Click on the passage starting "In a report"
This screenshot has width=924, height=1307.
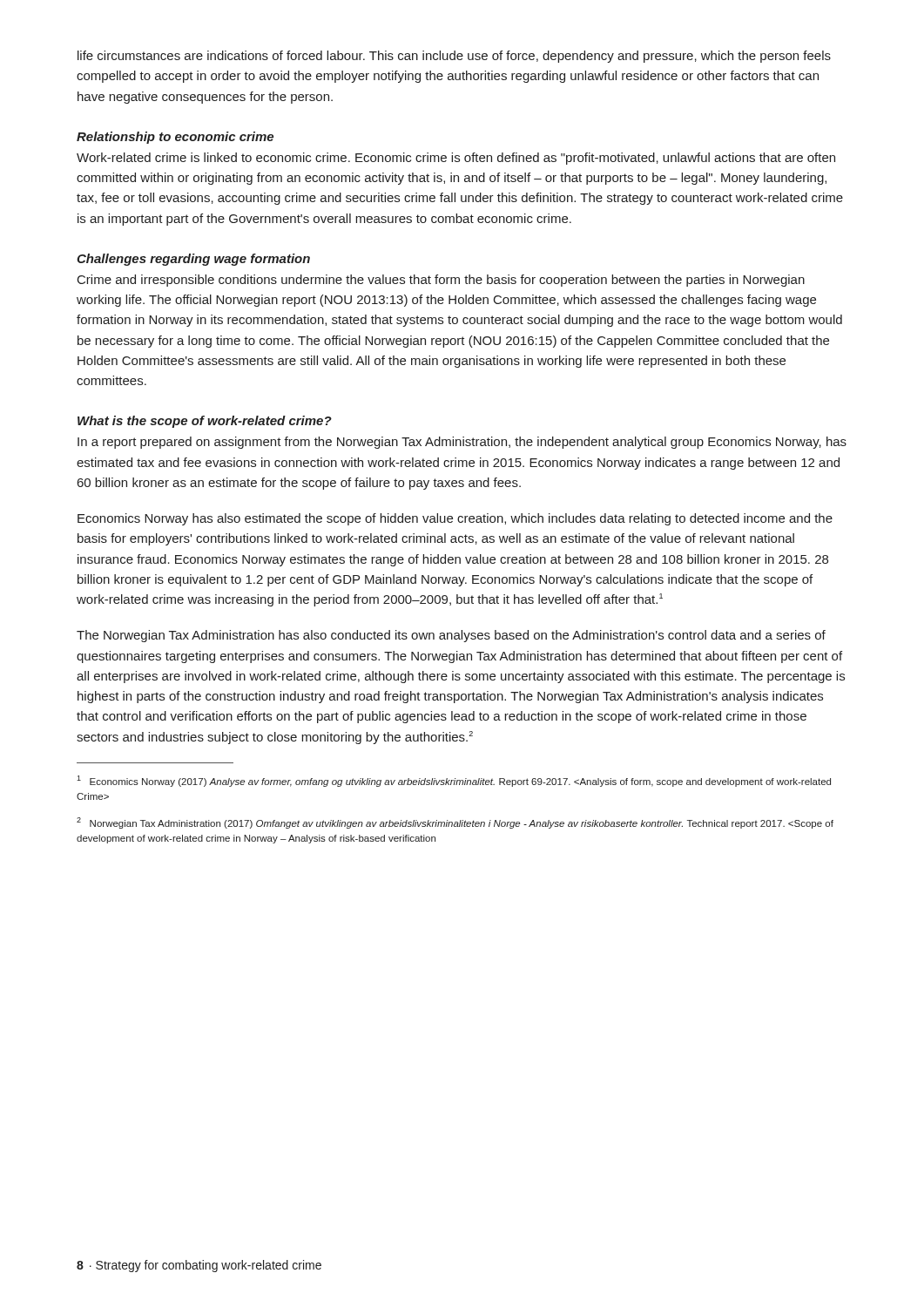(462, 462)
